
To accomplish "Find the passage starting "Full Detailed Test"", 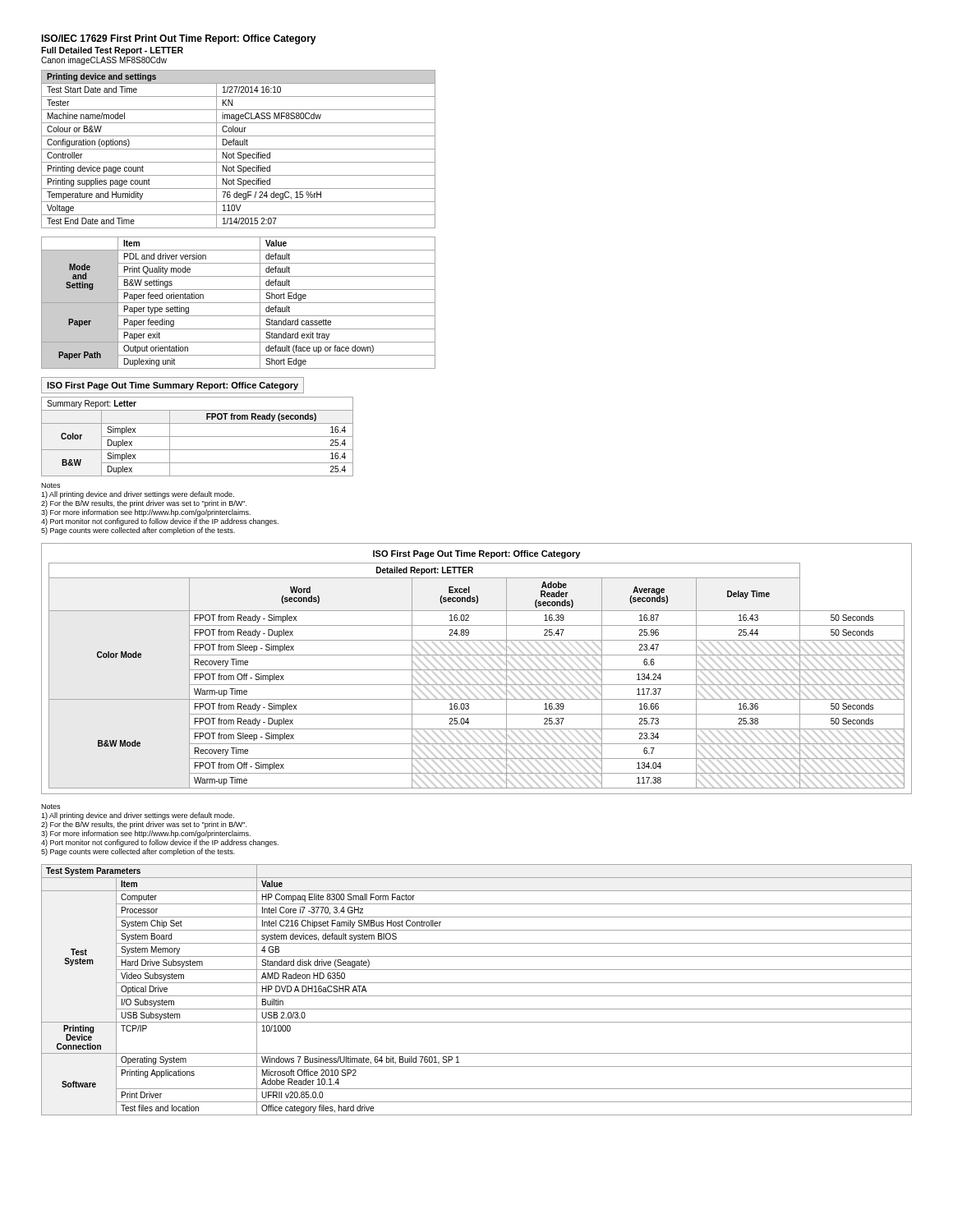I will click(x=112, y=50).
